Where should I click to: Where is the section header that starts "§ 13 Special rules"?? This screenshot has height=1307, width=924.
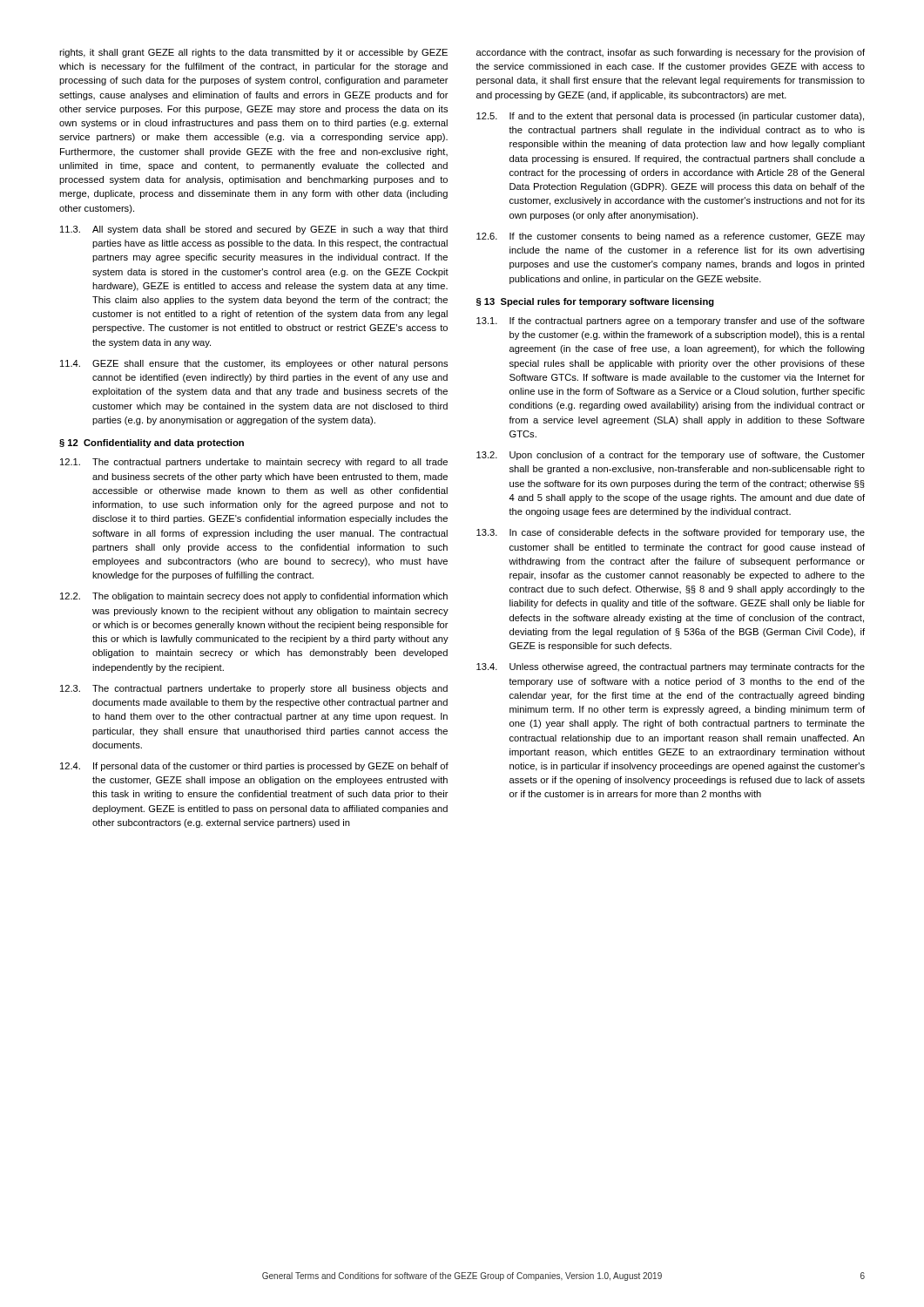595,301
